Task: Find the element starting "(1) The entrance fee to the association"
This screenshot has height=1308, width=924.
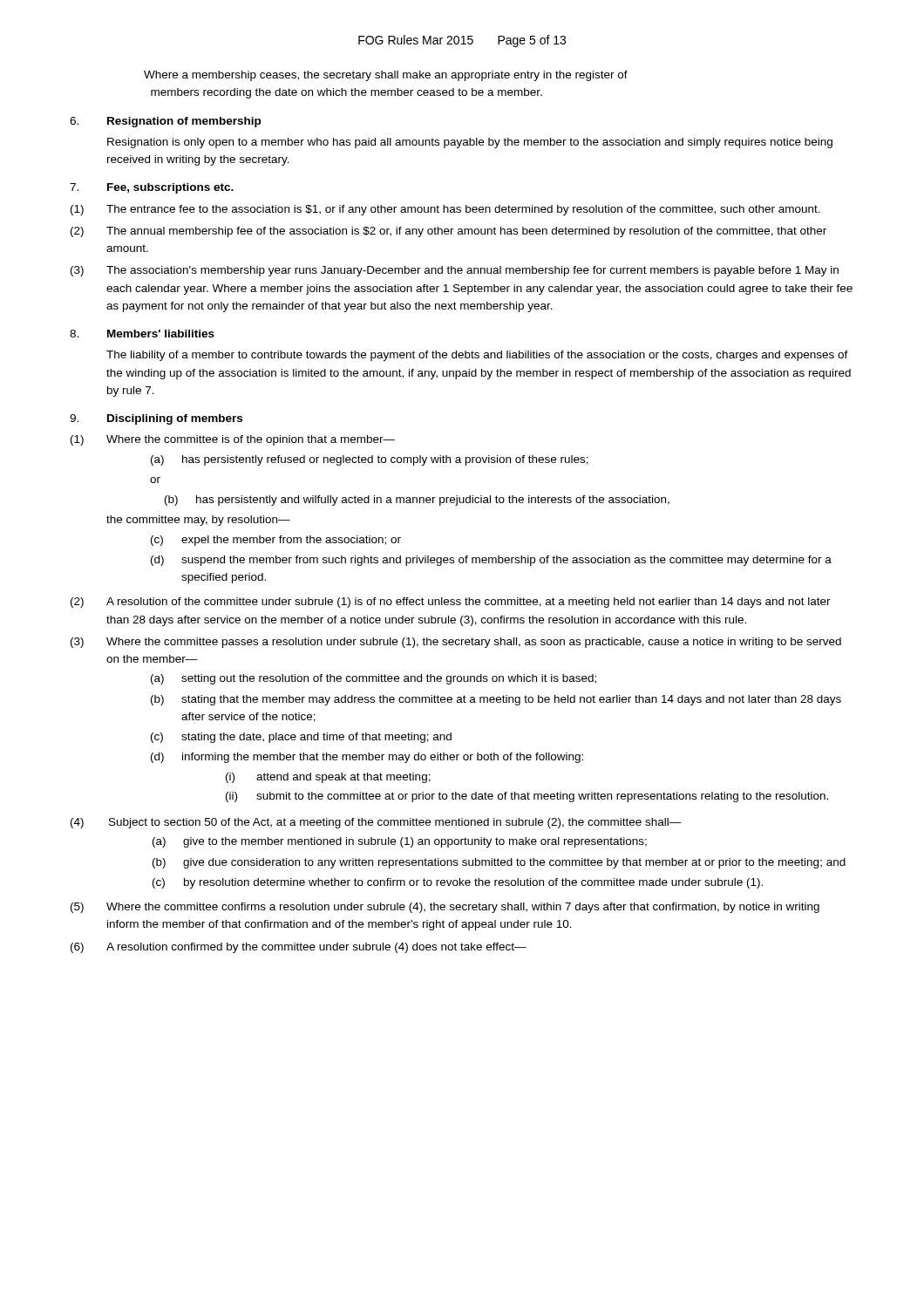Action: click(445, 209)
